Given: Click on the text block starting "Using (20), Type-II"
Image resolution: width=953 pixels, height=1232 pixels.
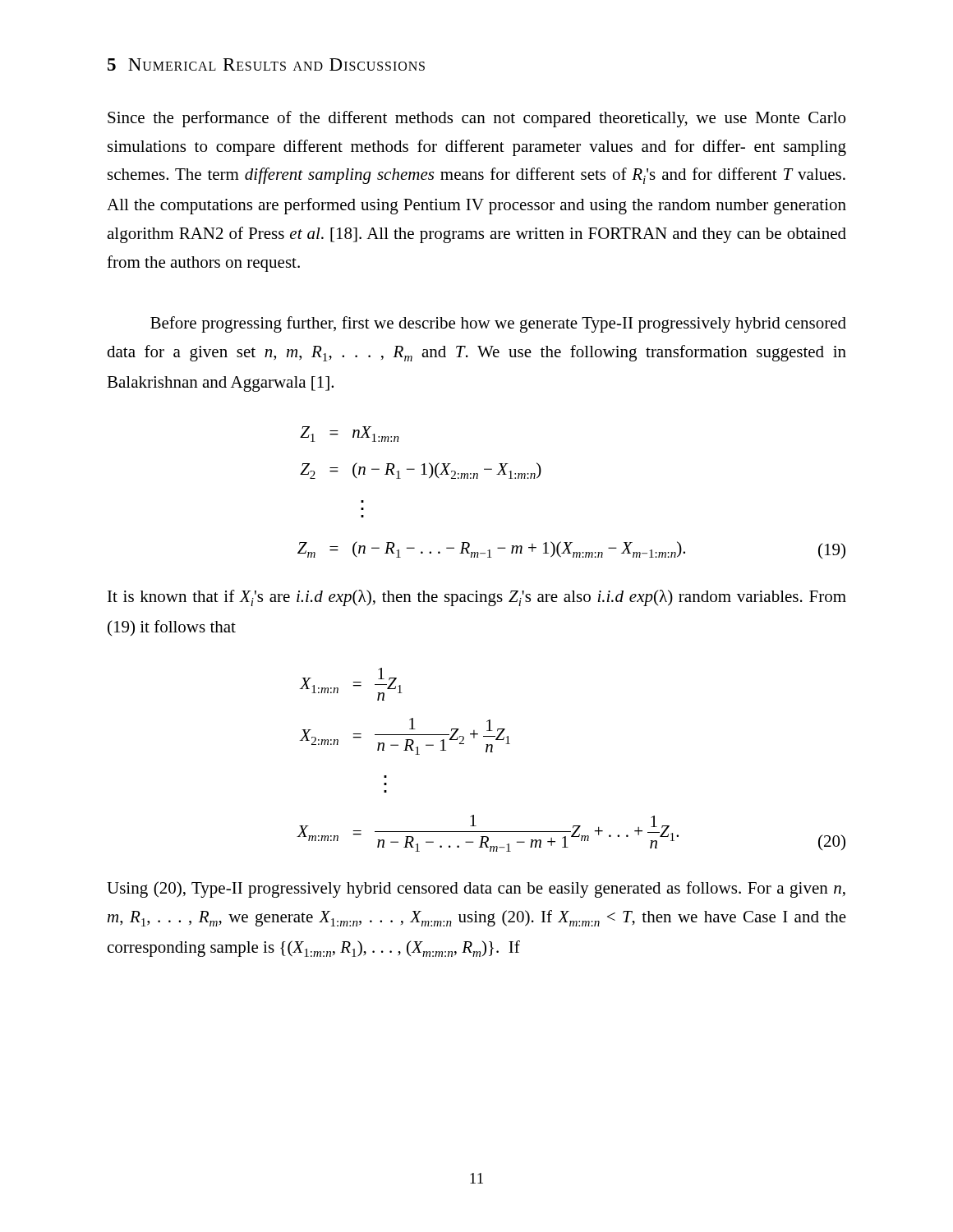Looking at the screenshot, I should [476, 919].
